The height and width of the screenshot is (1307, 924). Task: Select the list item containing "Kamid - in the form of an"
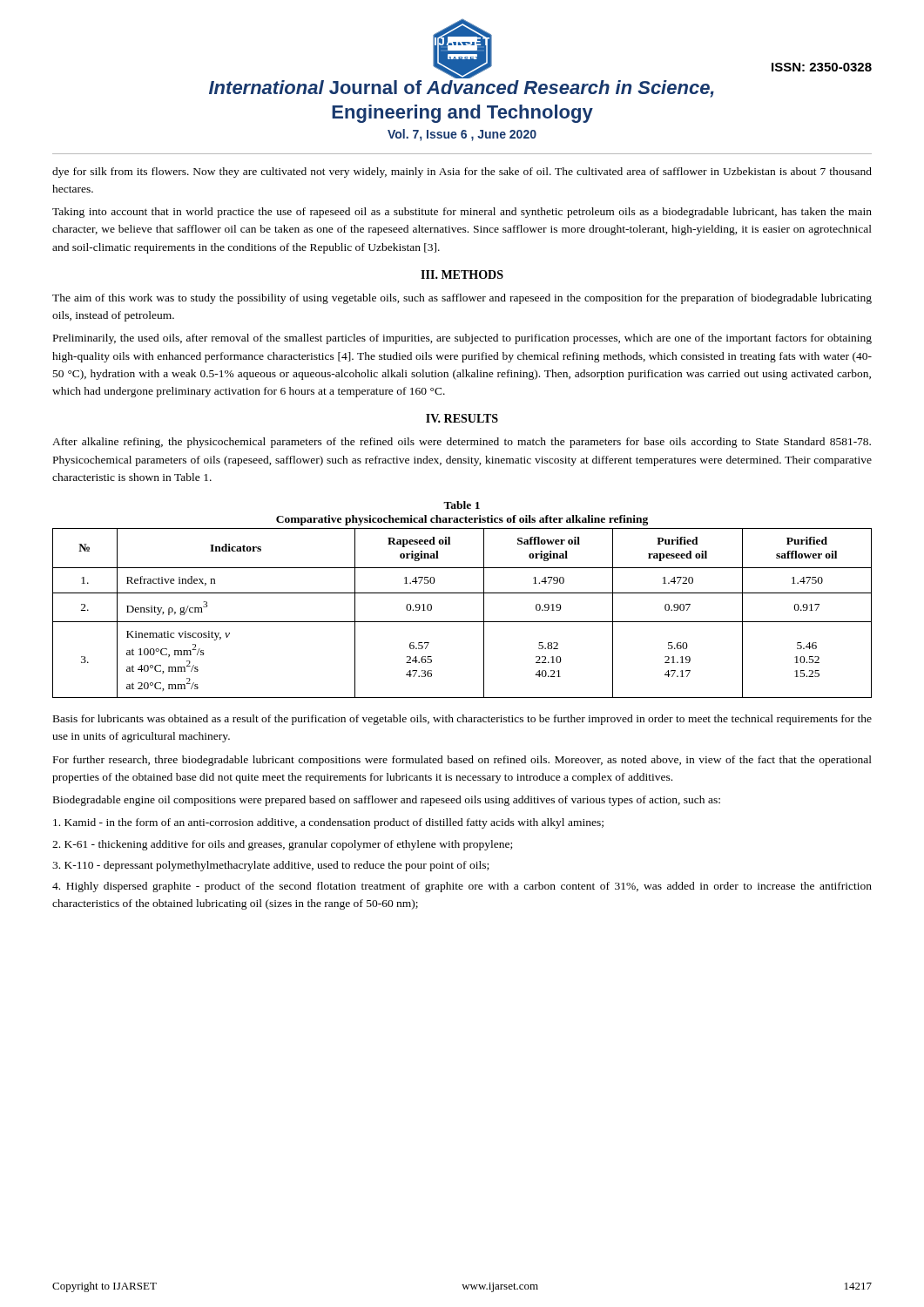pos(328,822)
